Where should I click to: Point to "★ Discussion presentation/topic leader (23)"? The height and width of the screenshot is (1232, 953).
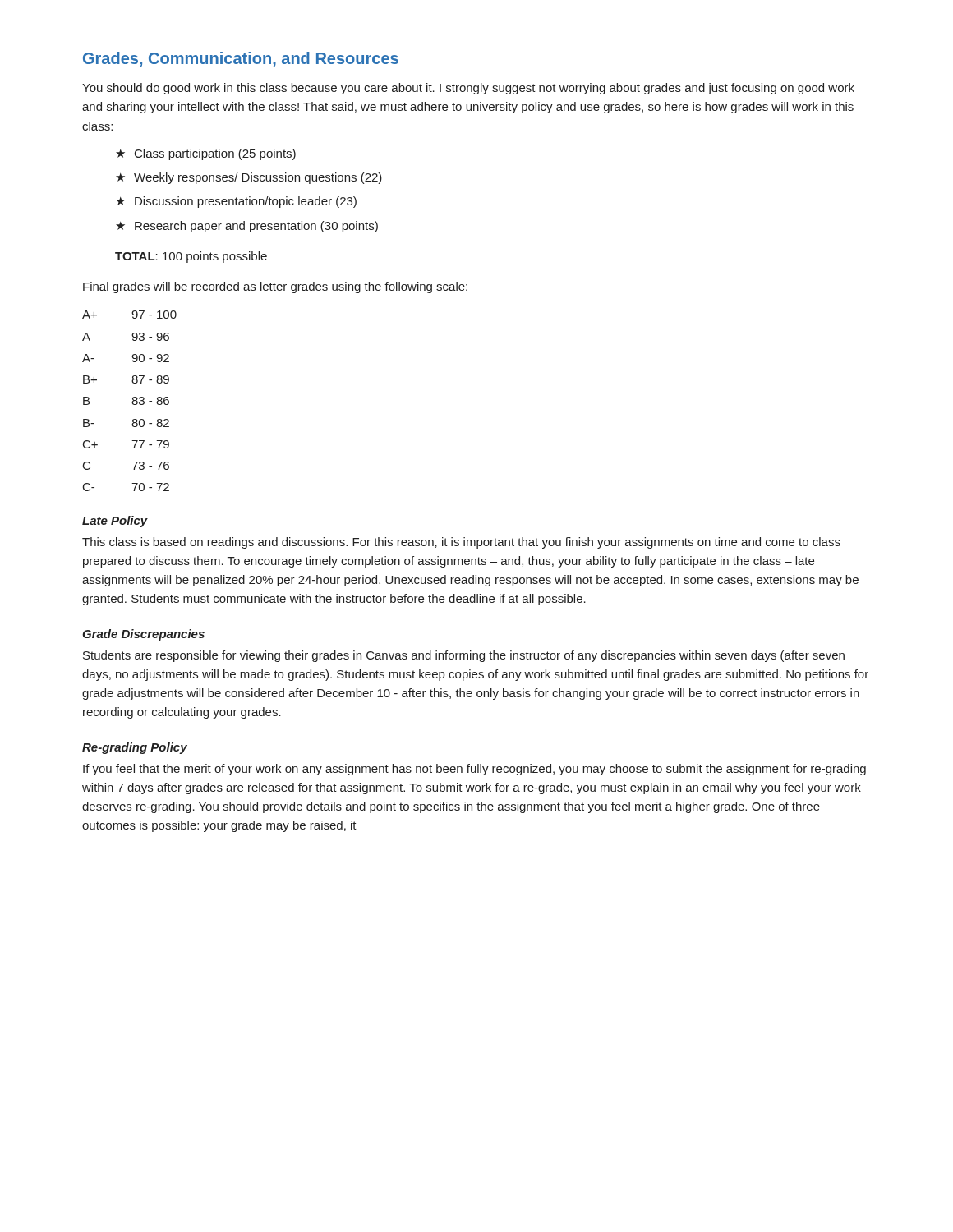point(236,201)
